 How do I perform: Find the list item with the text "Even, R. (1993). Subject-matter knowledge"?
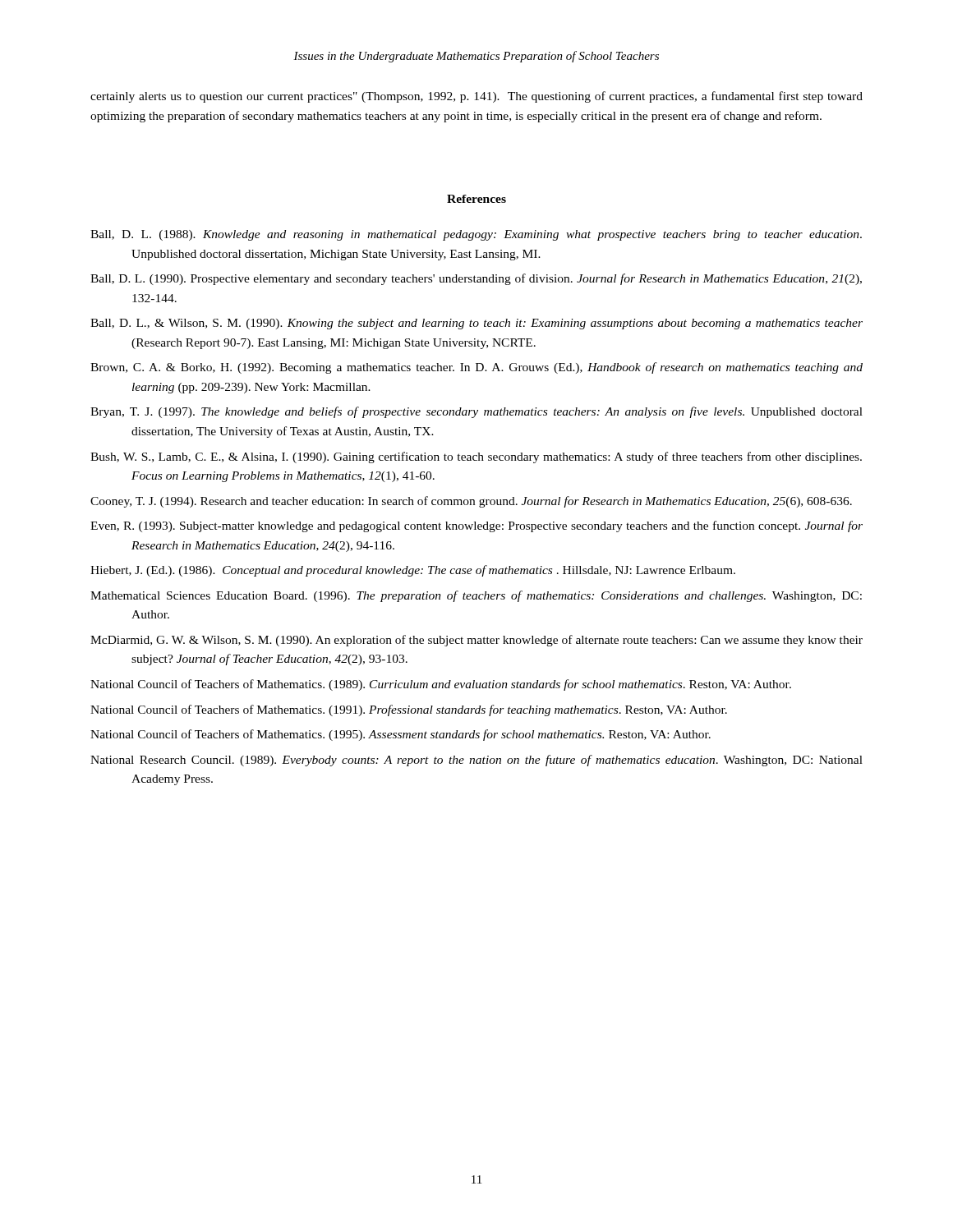[476, 535]
